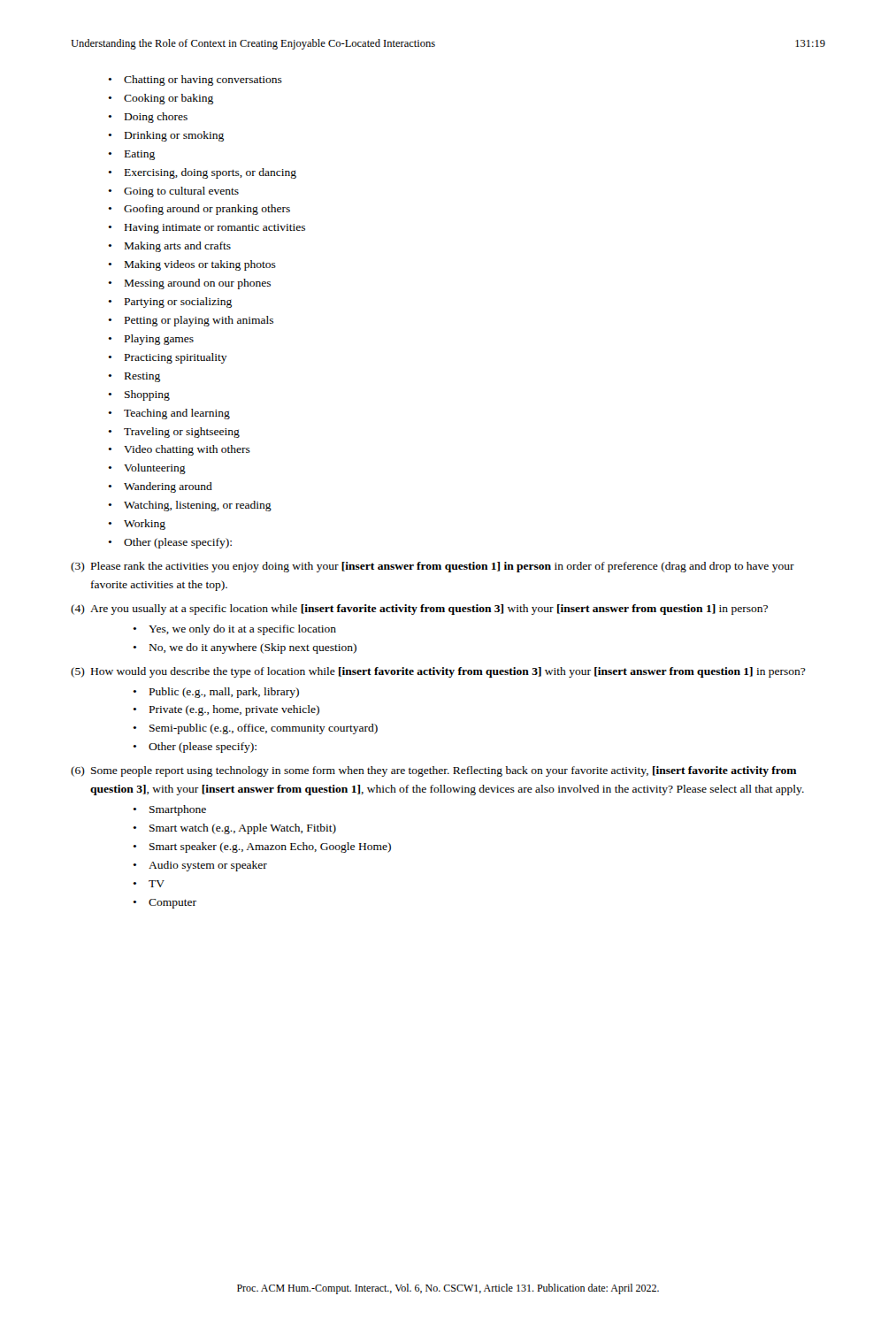Click on the list item that says "Having intimate or romantic activities"
The height and width of the screenshot is (1327, 896).
coord(215,229)
